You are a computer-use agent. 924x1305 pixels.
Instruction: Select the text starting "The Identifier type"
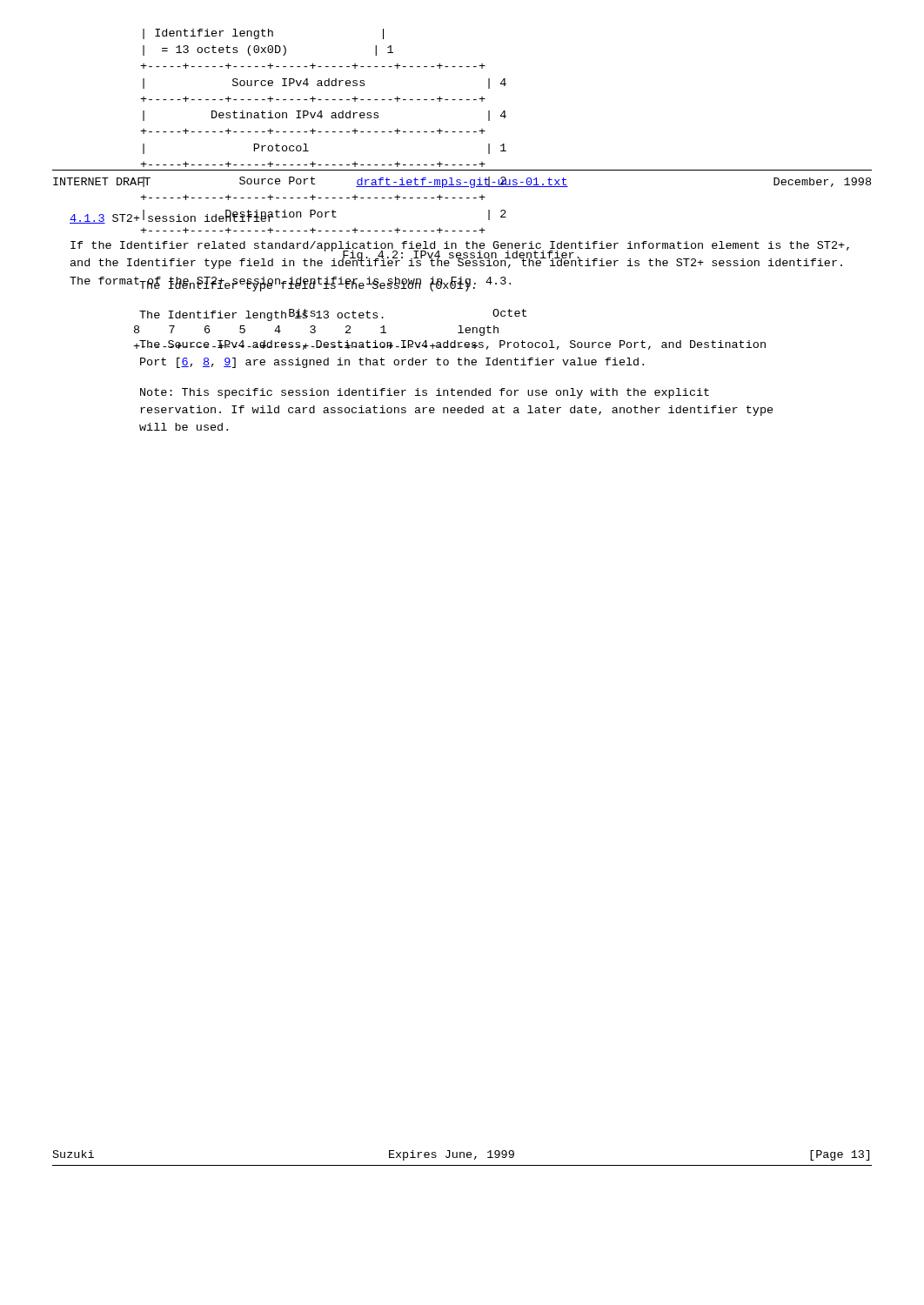tap(308, 285)
